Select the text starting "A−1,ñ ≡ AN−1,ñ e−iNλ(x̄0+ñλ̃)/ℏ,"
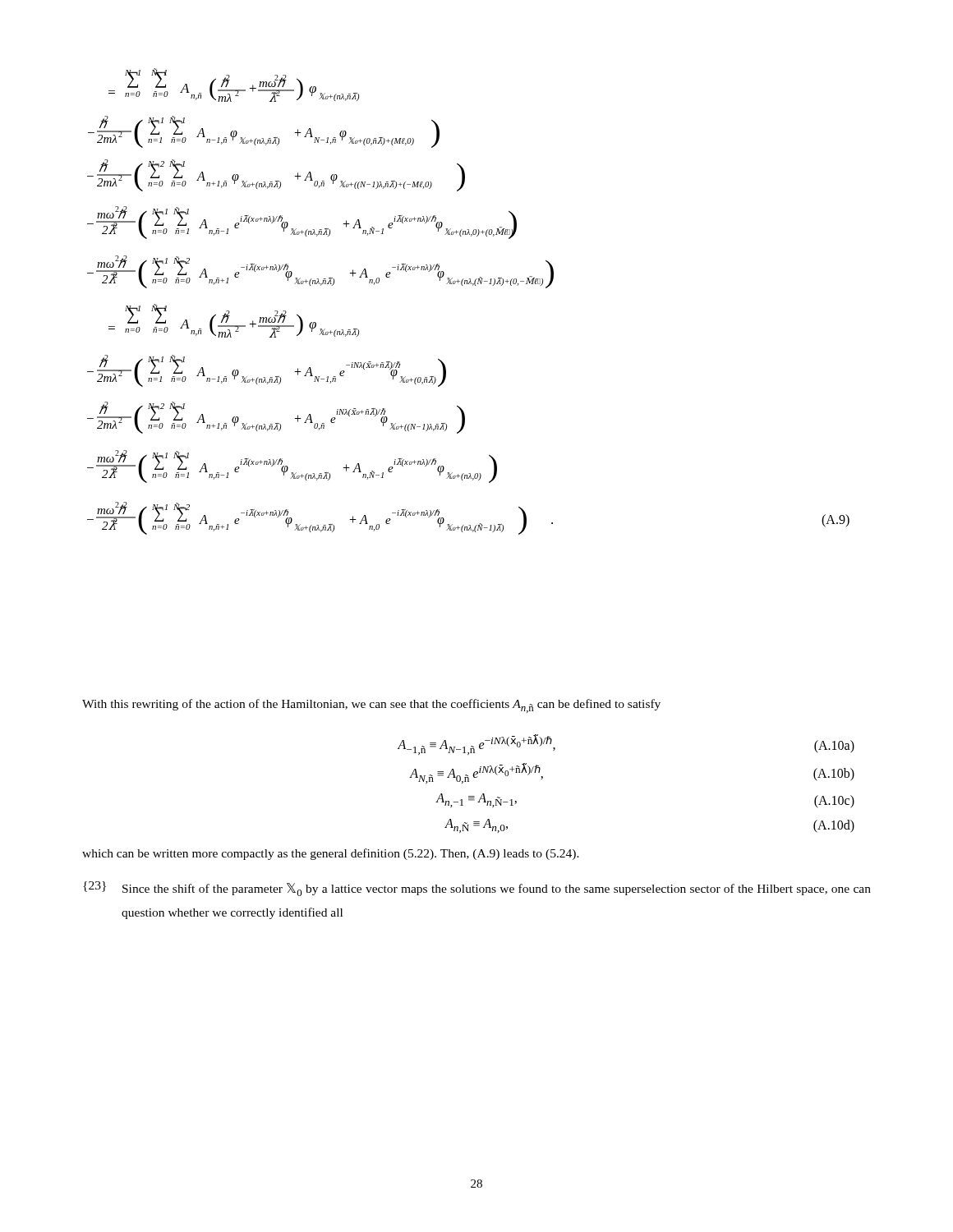This screenshot has width=953, height=1232. pos(476,784)
